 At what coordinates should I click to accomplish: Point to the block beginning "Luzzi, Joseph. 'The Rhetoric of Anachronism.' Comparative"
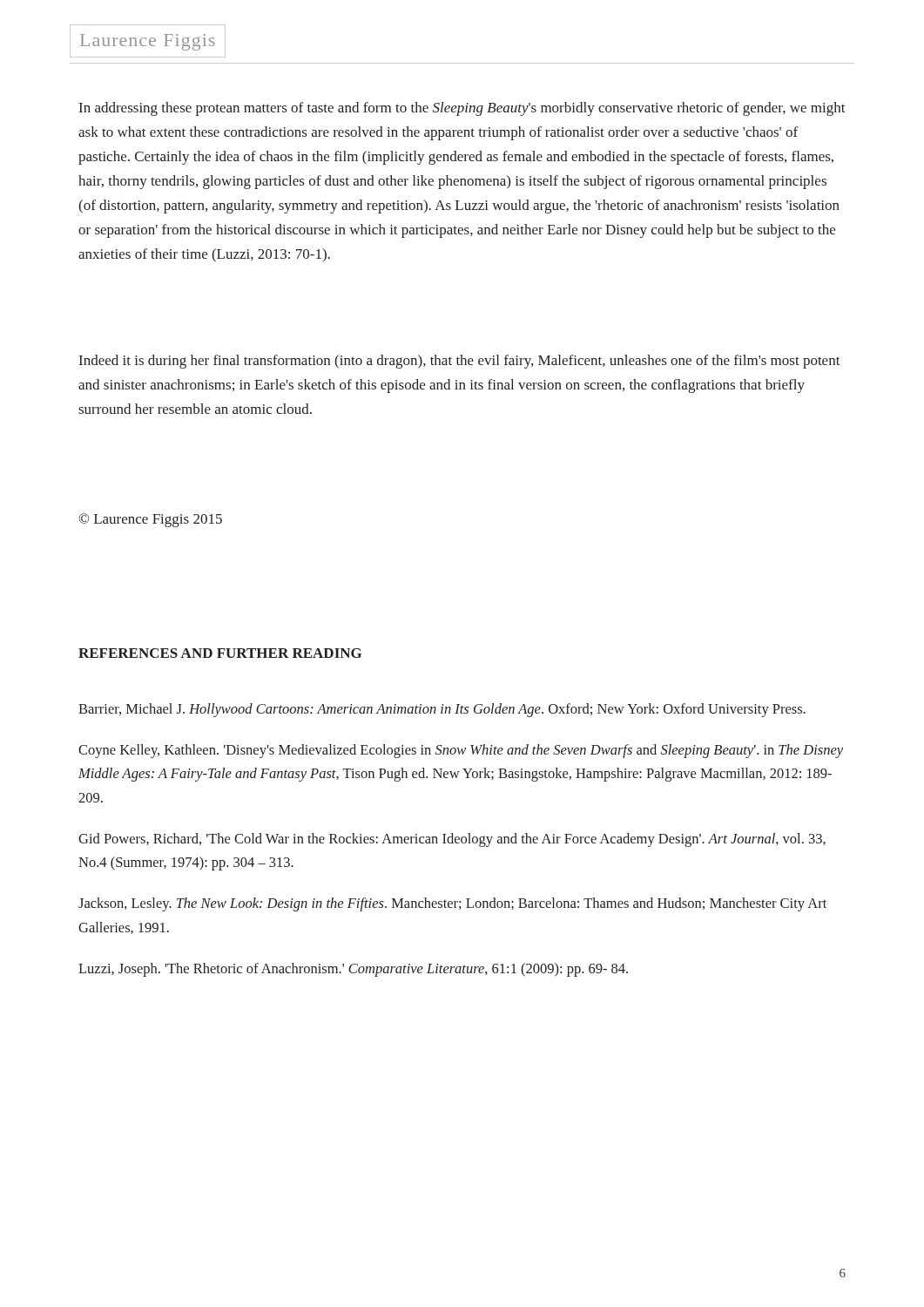tap(354, 968)
